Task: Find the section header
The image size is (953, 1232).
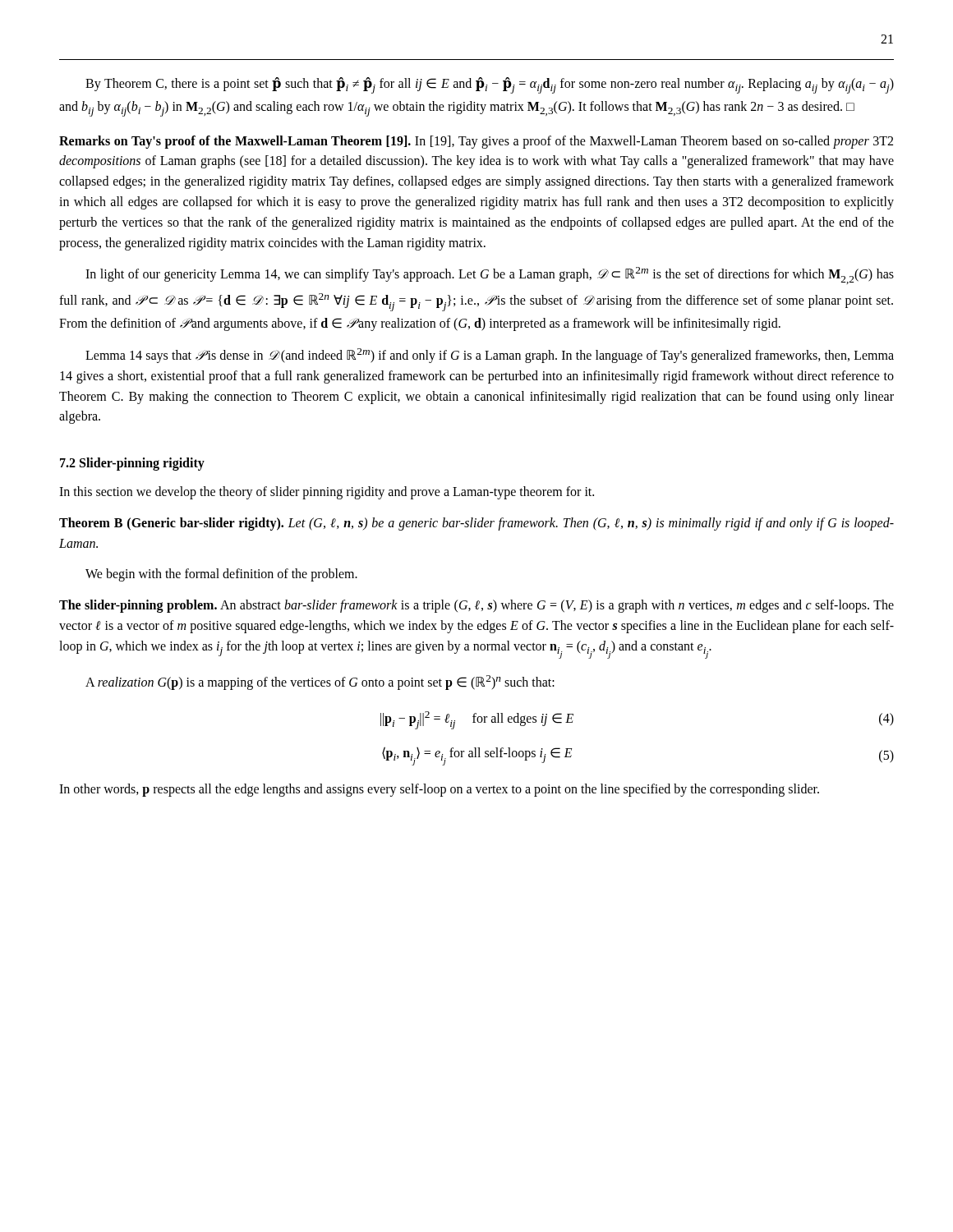Action: (132, 463)
